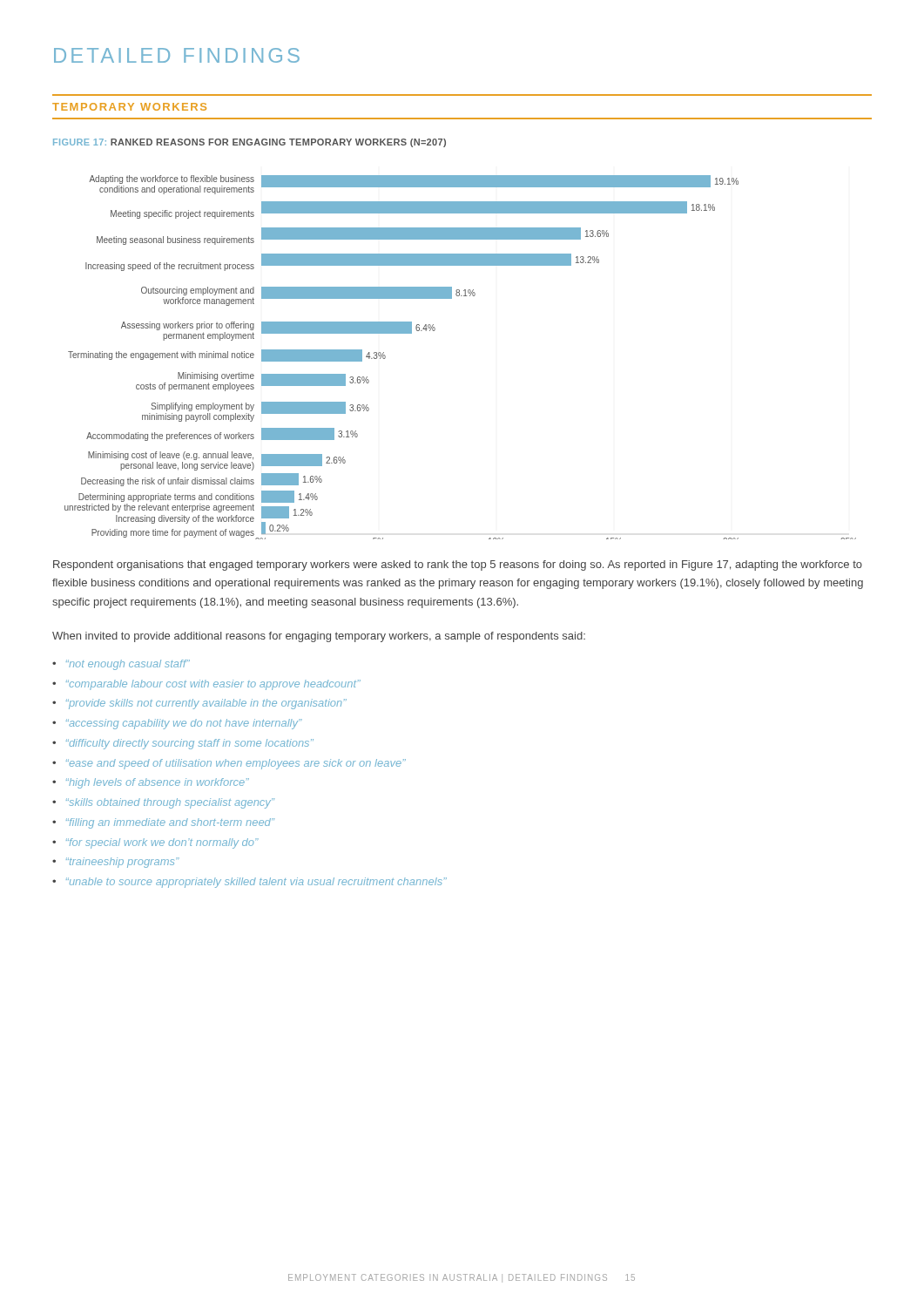Click the passage that begins "•“unable to source"
The image size is (924, 1307).
(249, 882)
